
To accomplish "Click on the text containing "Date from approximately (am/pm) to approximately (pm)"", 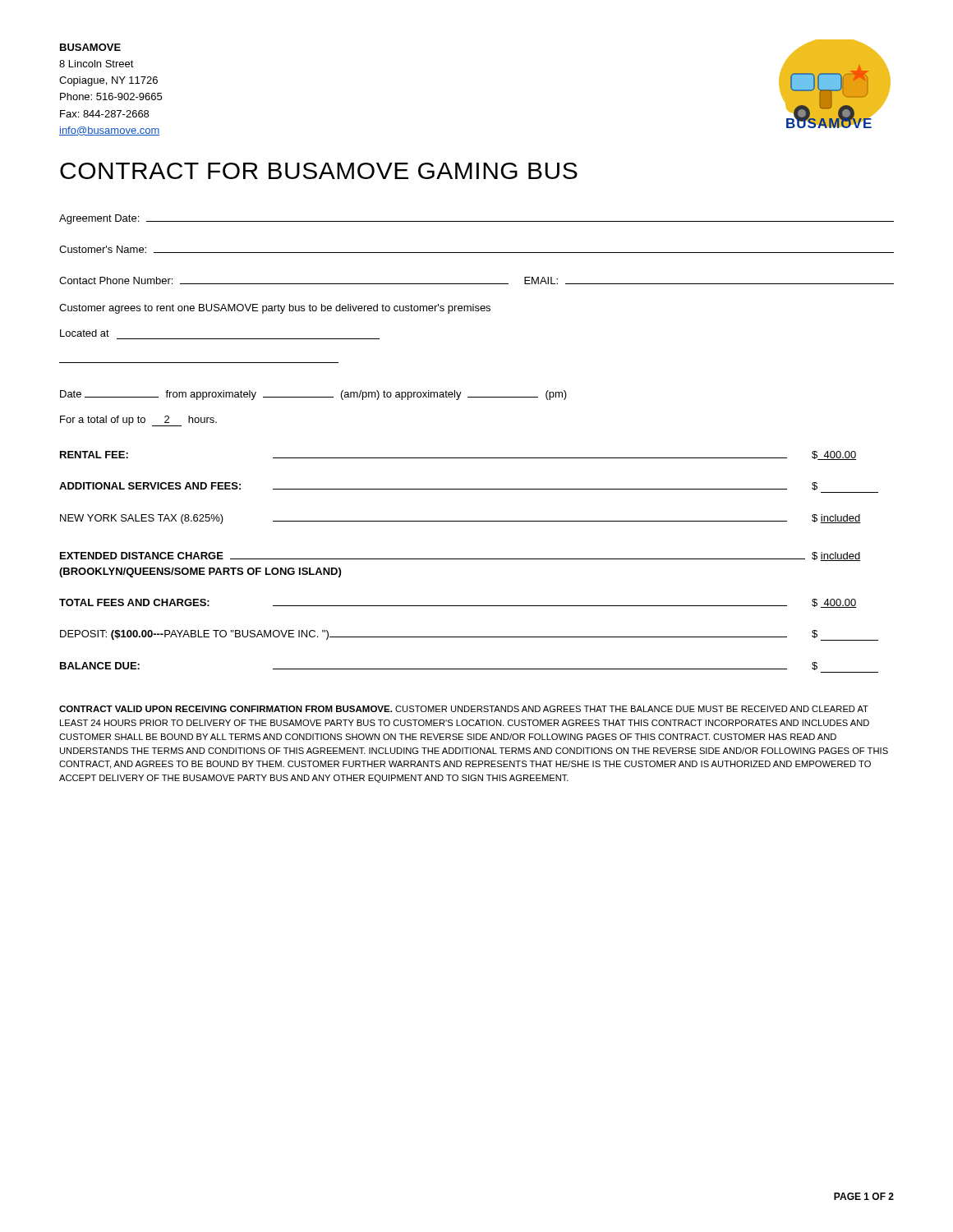I will [x=313, y=392].
